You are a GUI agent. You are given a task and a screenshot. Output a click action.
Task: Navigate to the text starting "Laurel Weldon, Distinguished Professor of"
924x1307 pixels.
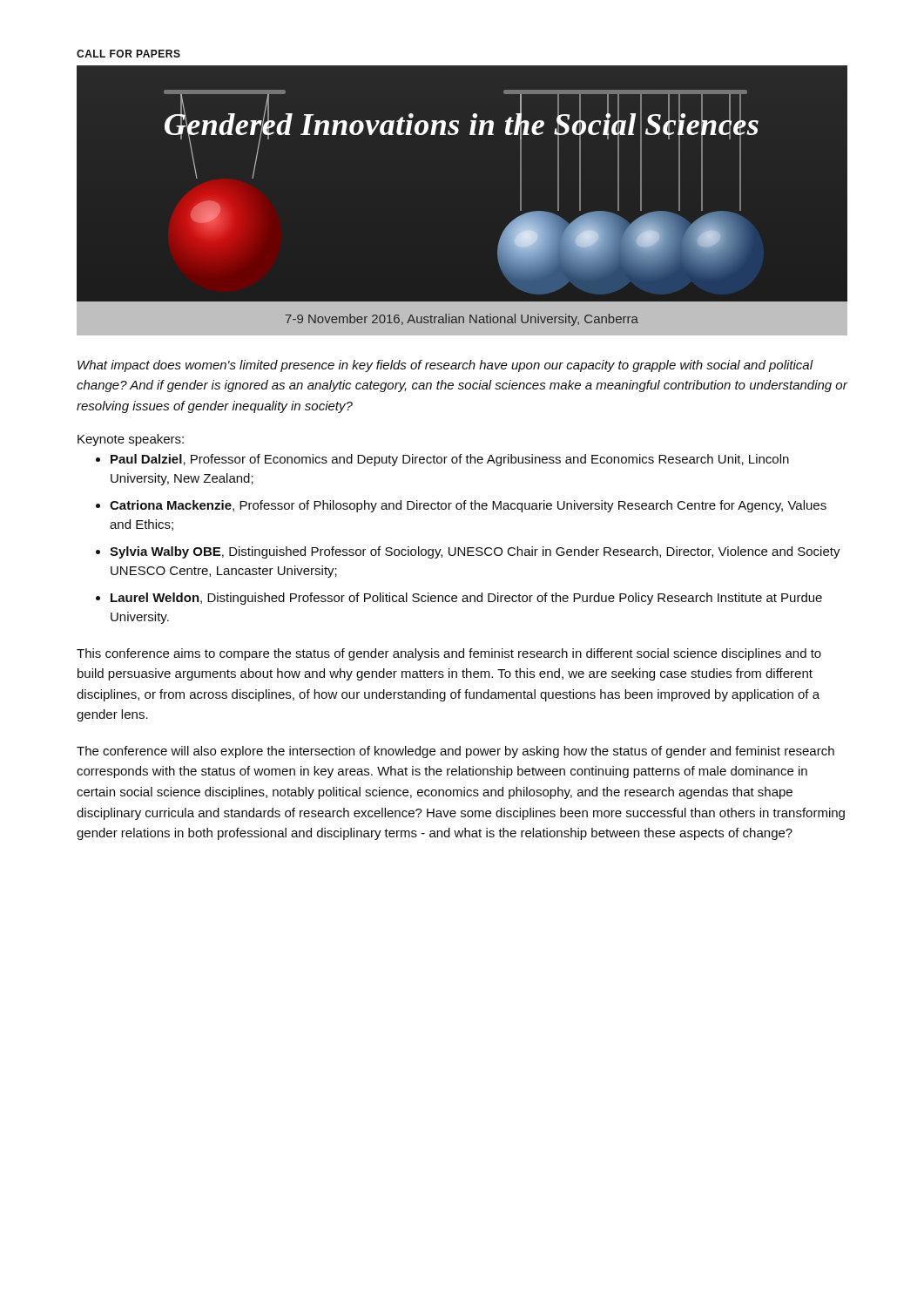(466, 607)
